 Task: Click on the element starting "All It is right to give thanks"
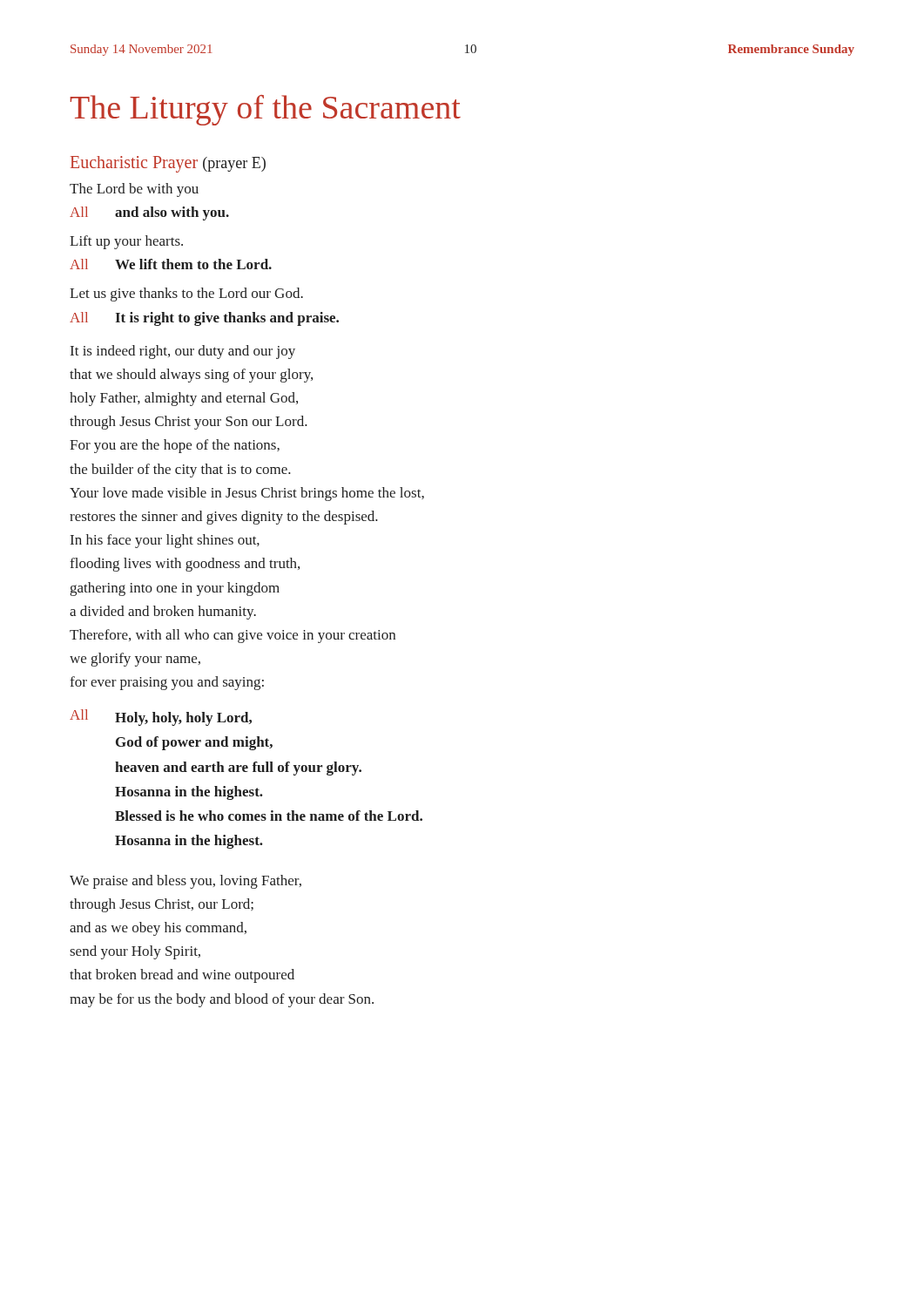click(204, 319)
